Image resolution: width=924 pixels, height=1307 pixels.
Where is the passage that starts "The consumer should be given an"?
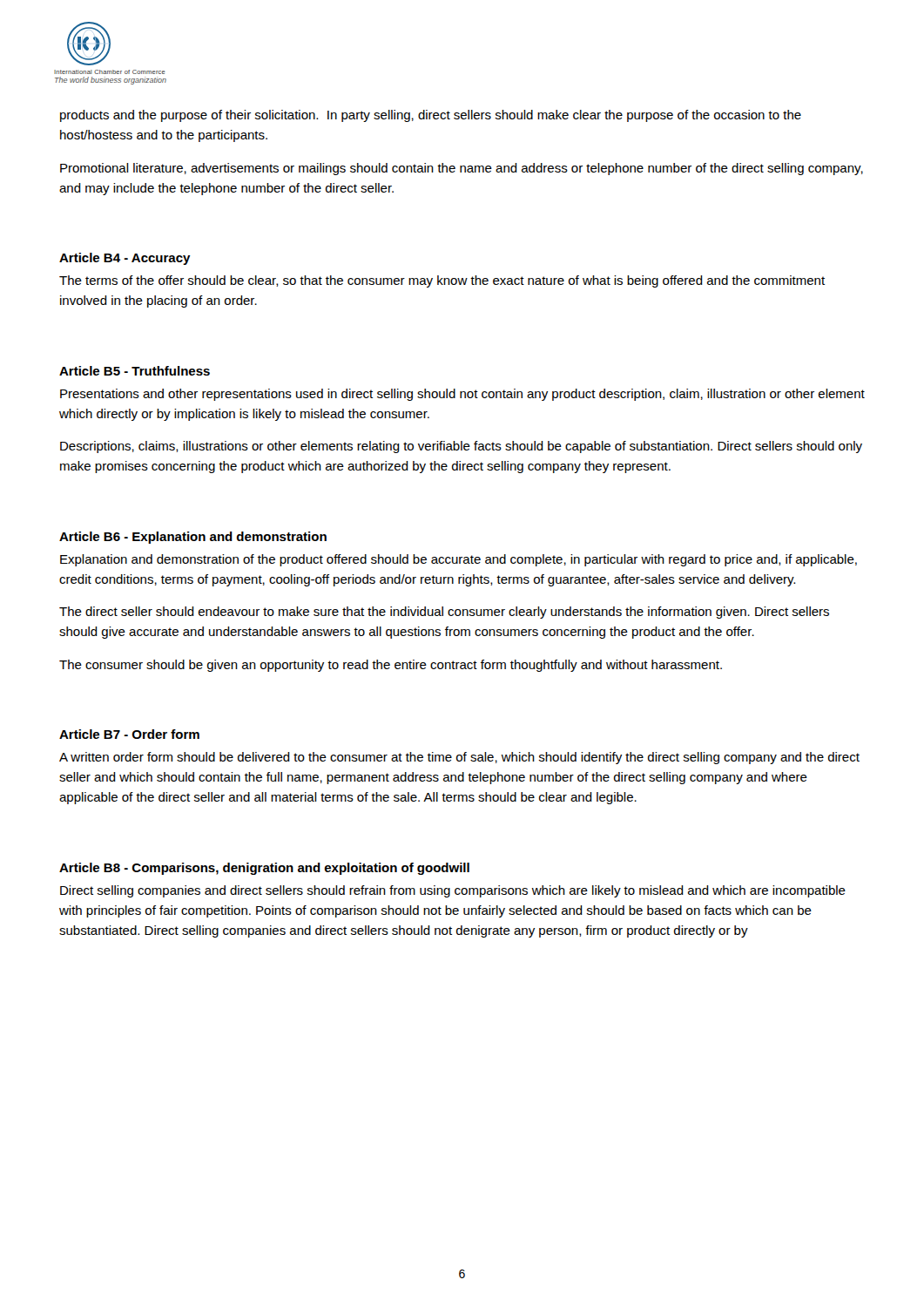[x=391, y=664]
